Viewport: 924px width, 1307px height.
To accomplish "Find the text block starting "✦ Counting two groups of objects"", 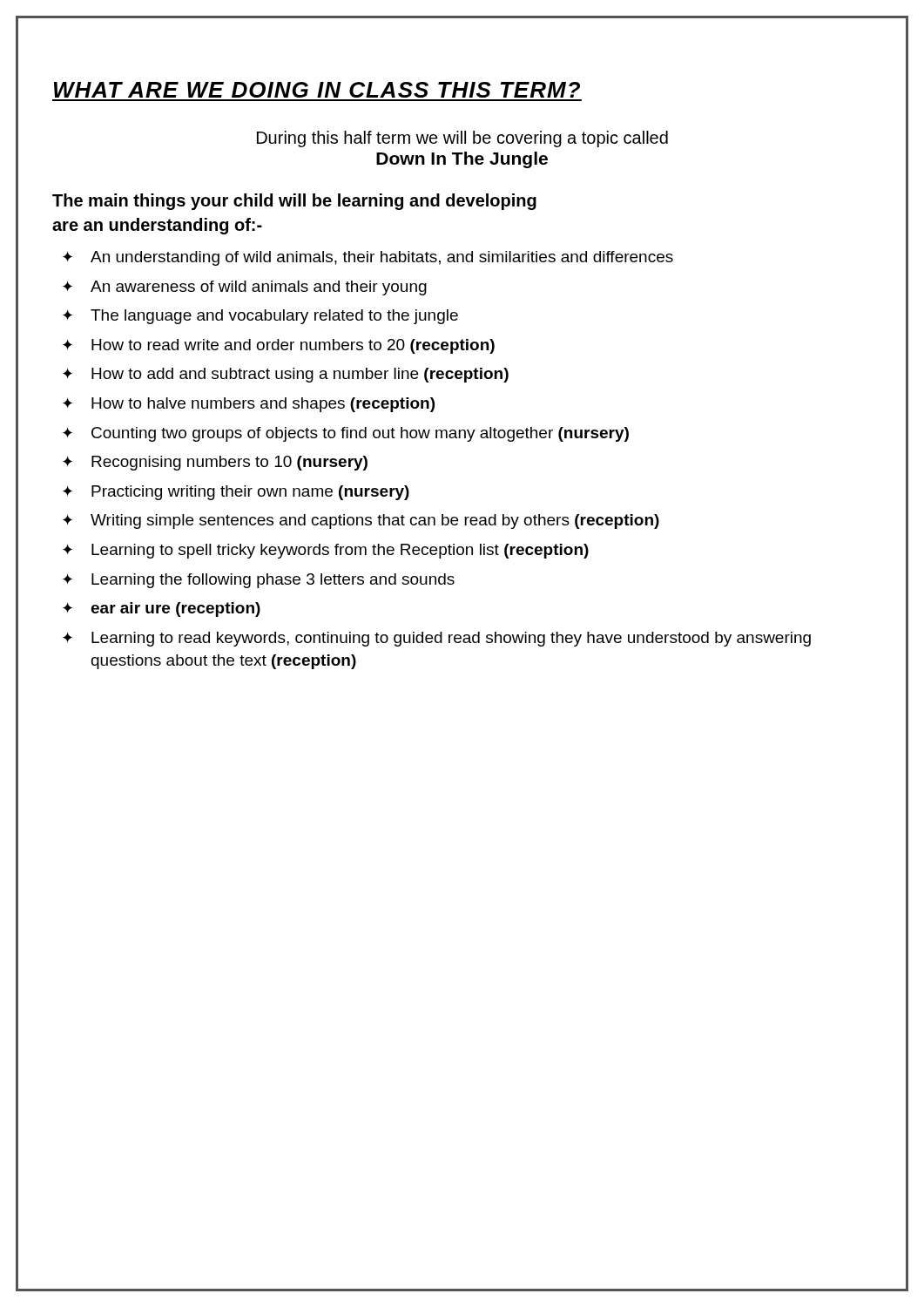I will tap(466, 433).
